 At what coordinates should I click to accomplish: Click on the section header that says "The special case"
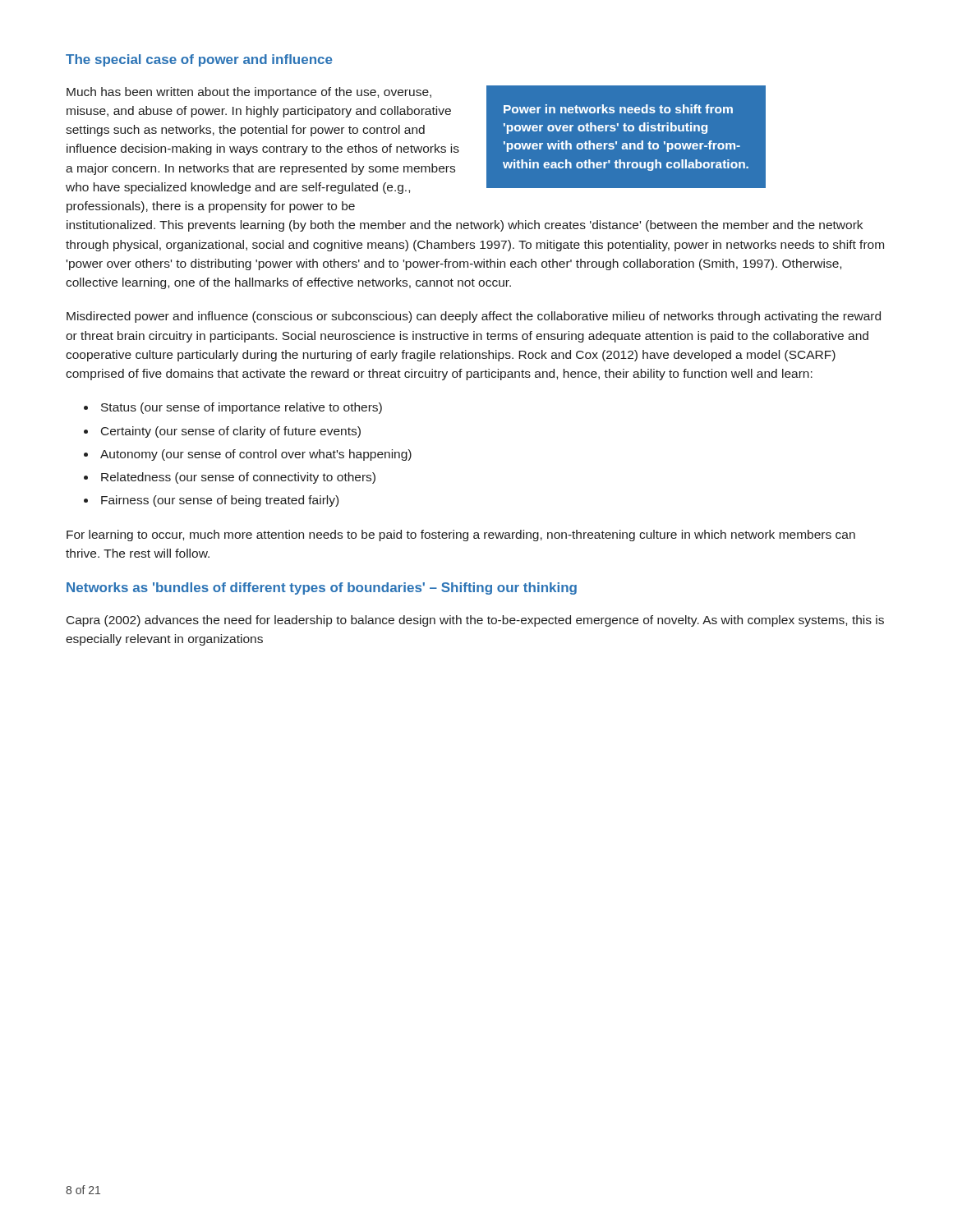tap(199, 60)
